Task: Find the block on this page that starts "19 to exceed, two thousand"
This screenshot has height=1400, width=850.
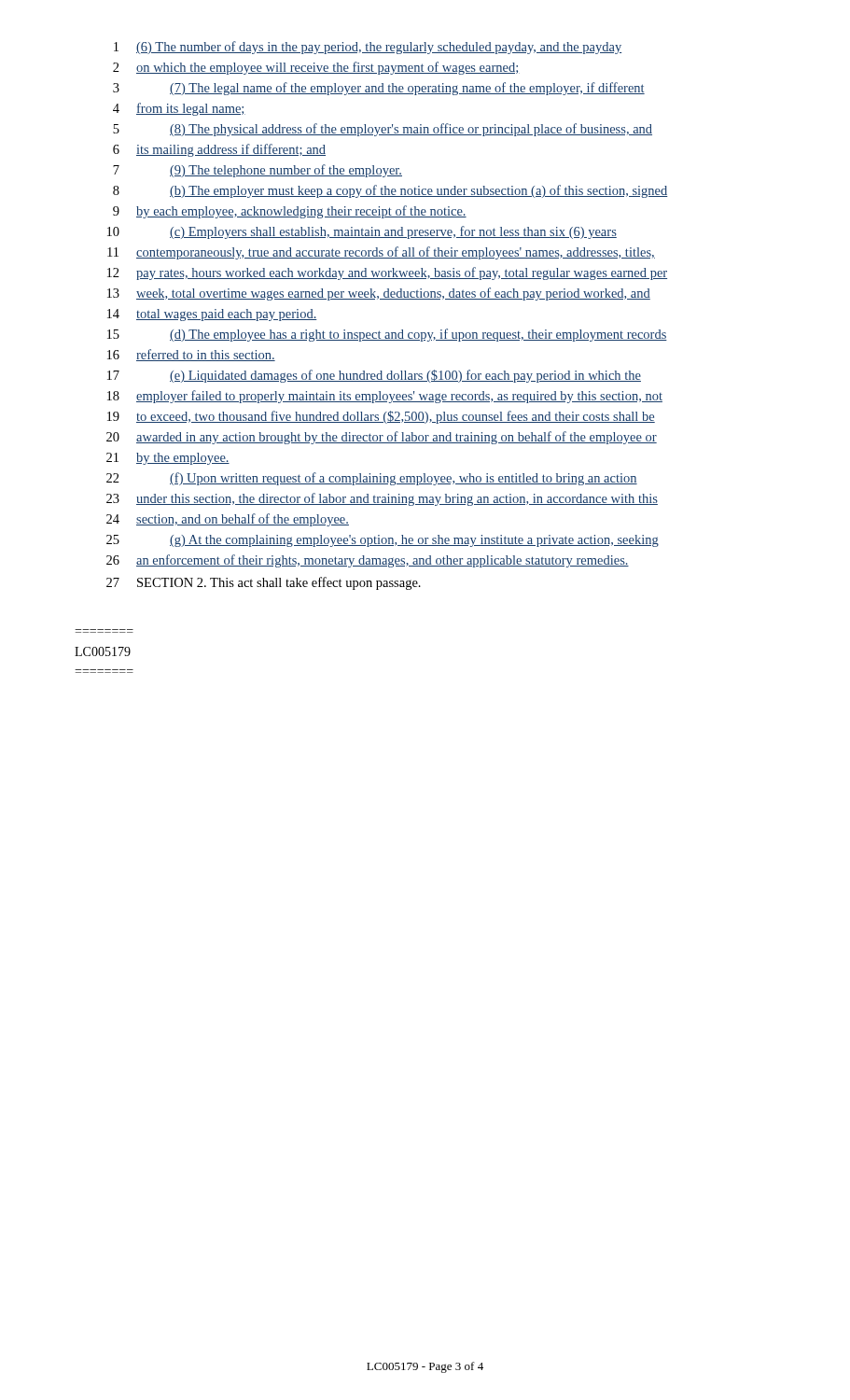Action: click(434, 417)
